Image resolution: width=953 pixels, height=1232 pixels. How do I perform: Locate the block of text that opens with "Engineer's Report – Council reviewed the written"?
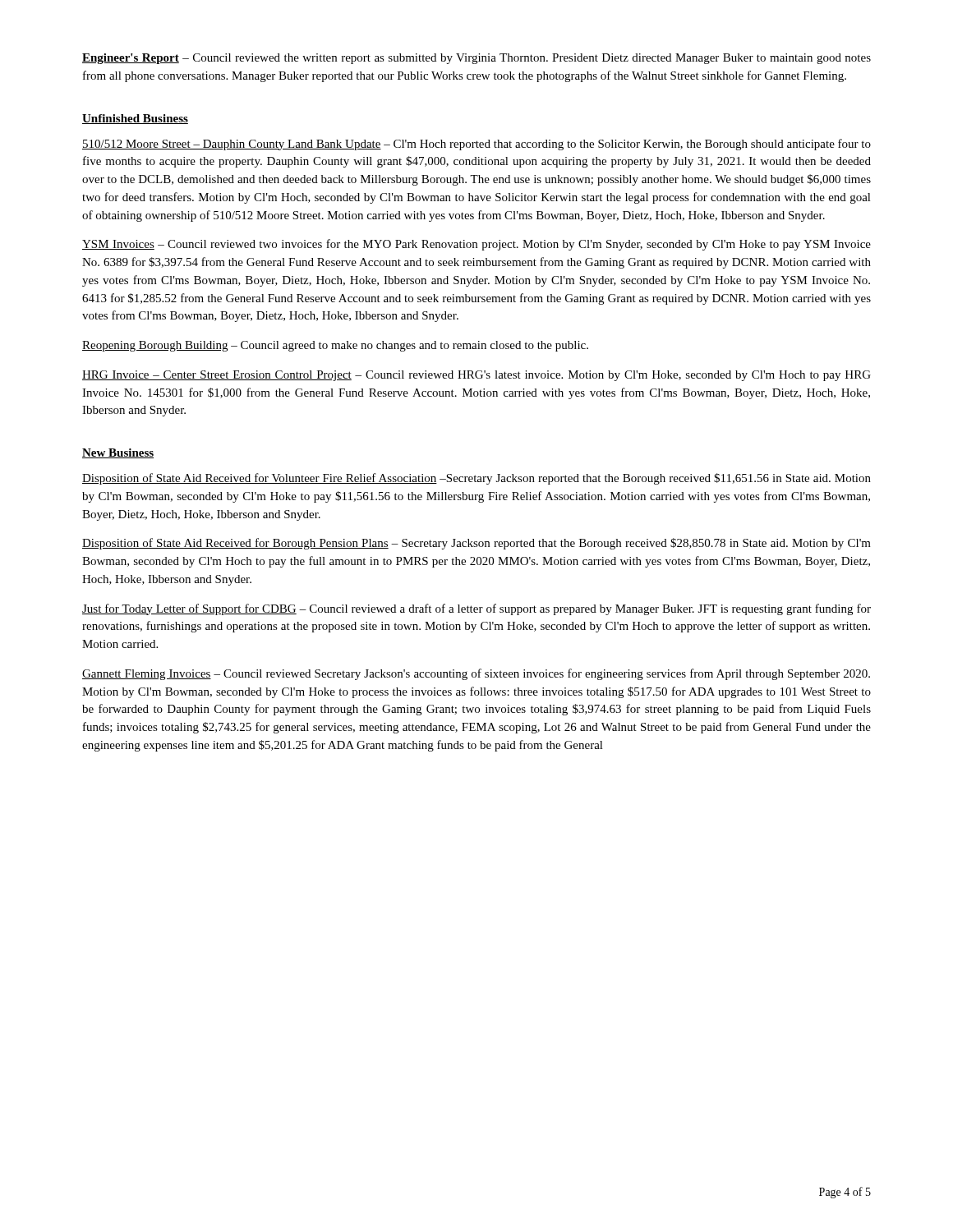click(x=476, y=66)
